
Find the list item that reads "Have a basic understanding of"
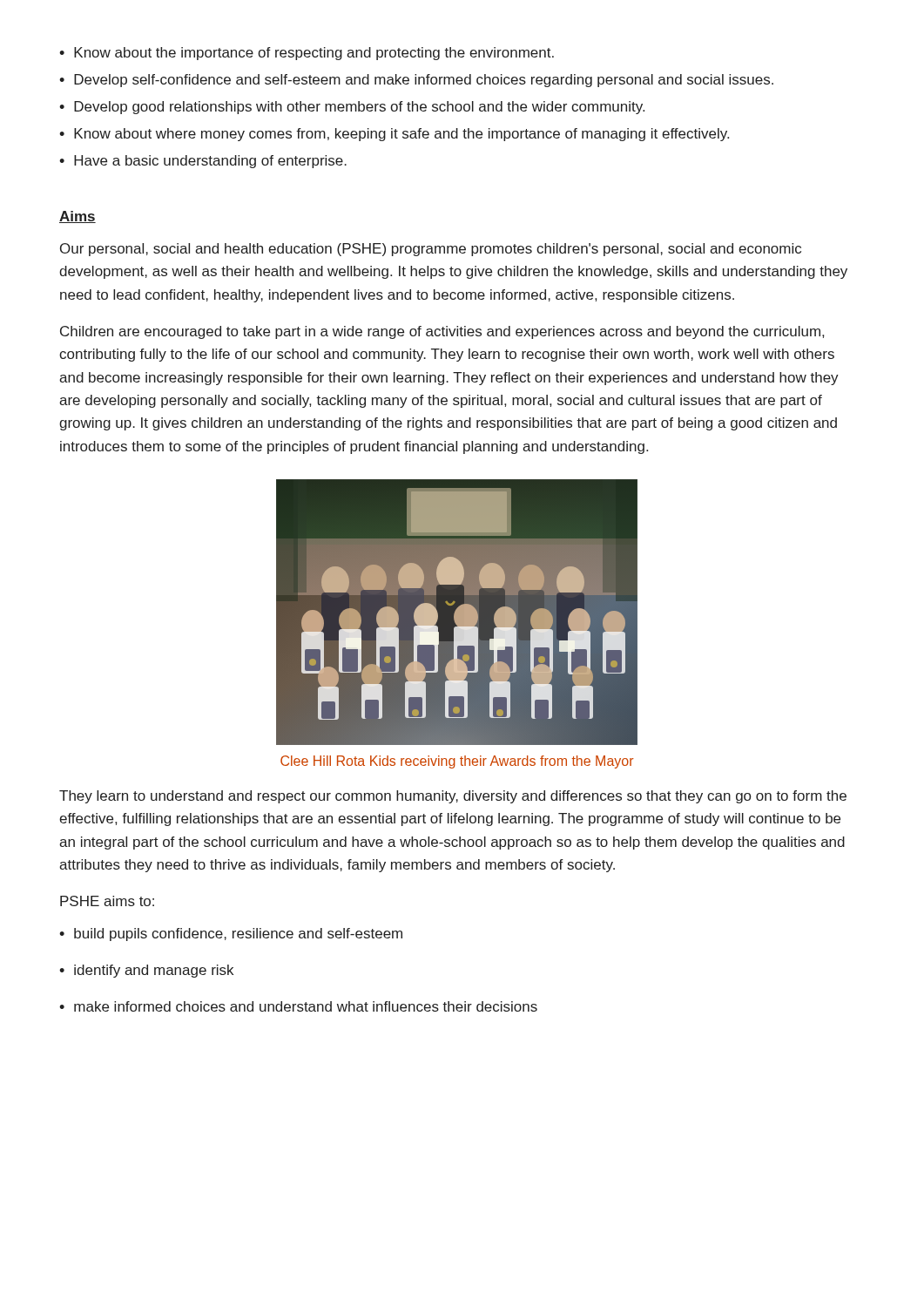[203, 162]
